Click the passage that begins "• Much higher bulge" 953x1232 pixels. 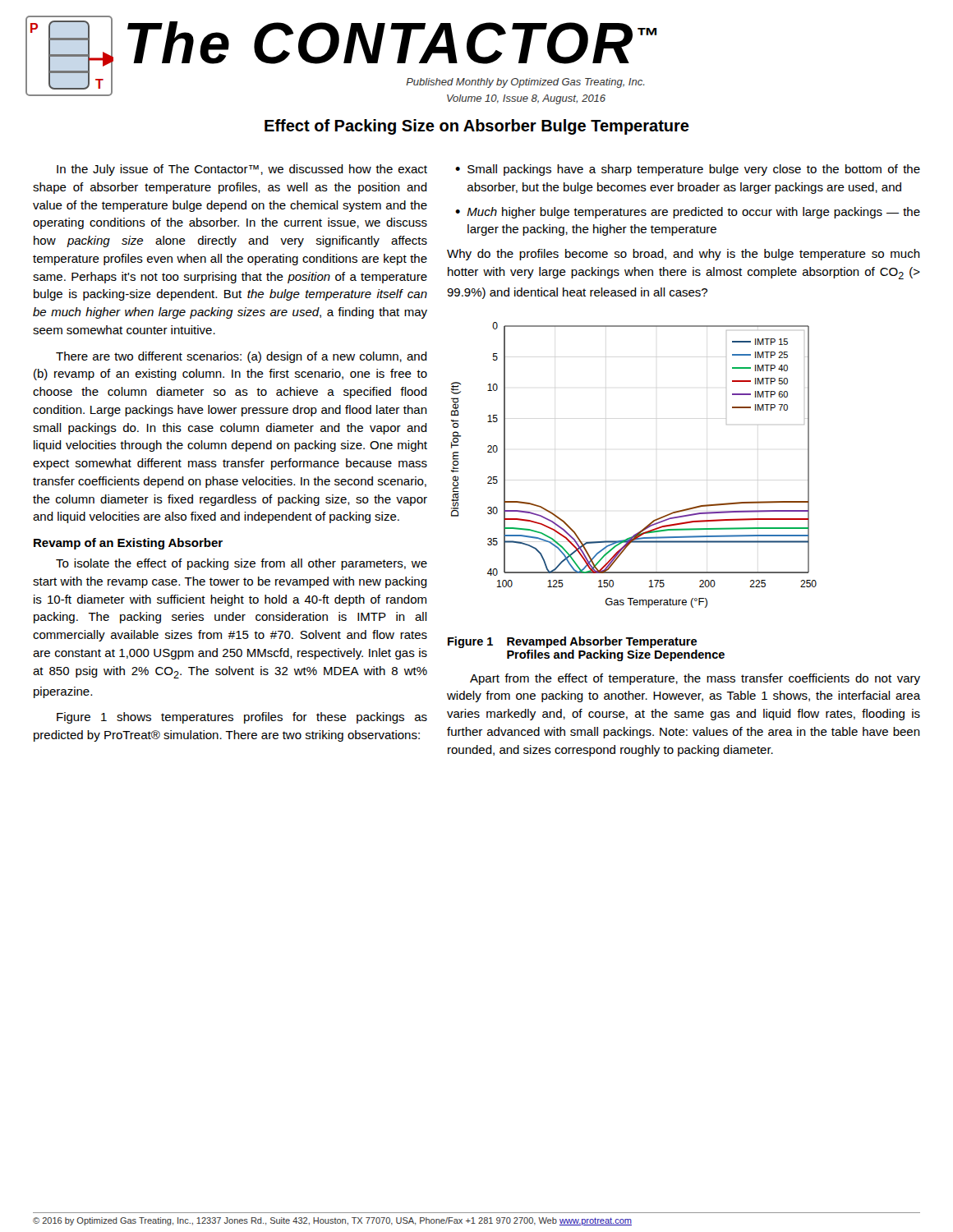(688, 220)
